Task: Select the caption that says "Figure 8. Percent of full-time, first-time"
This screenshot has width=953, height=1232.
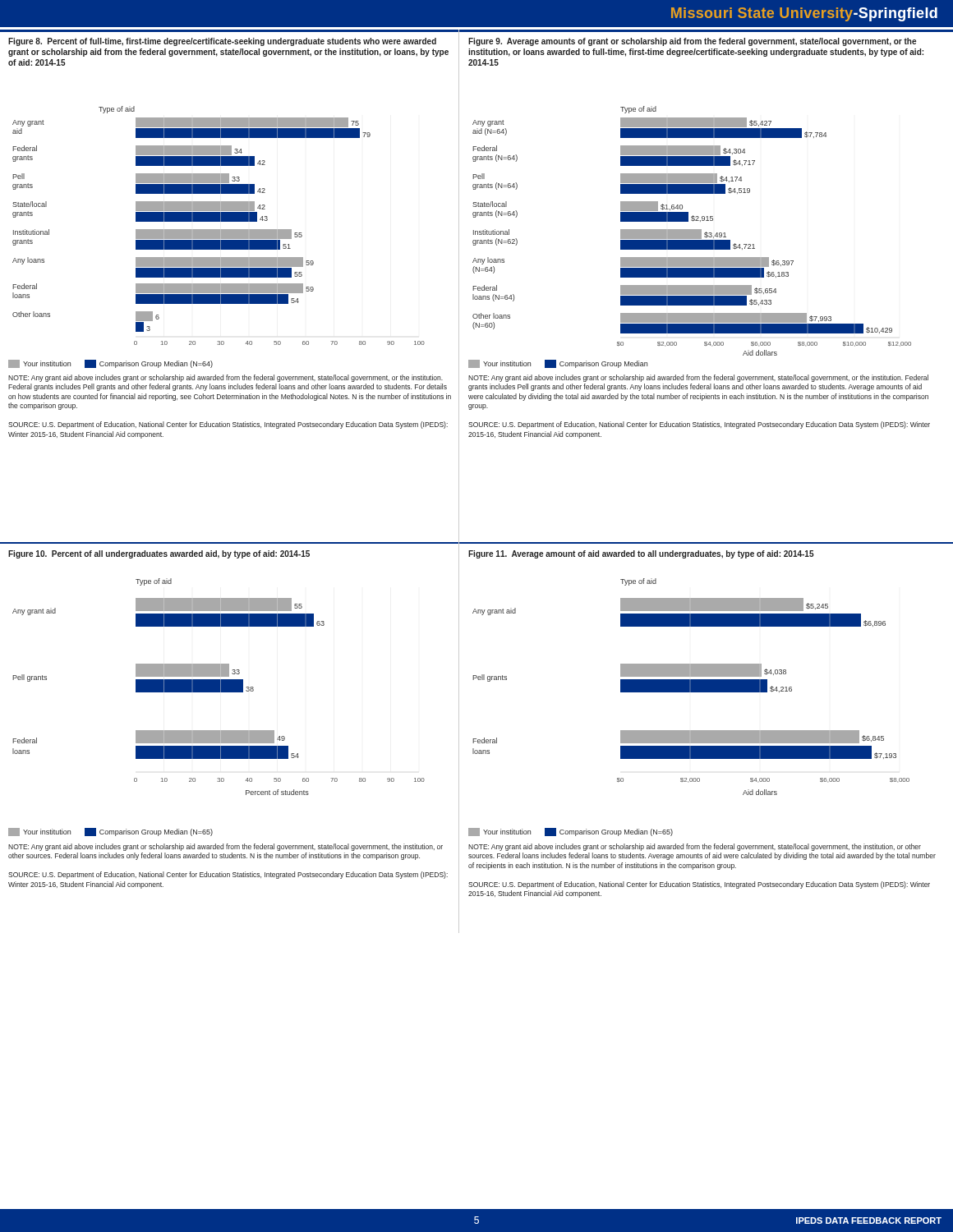Action: point(228,52)
